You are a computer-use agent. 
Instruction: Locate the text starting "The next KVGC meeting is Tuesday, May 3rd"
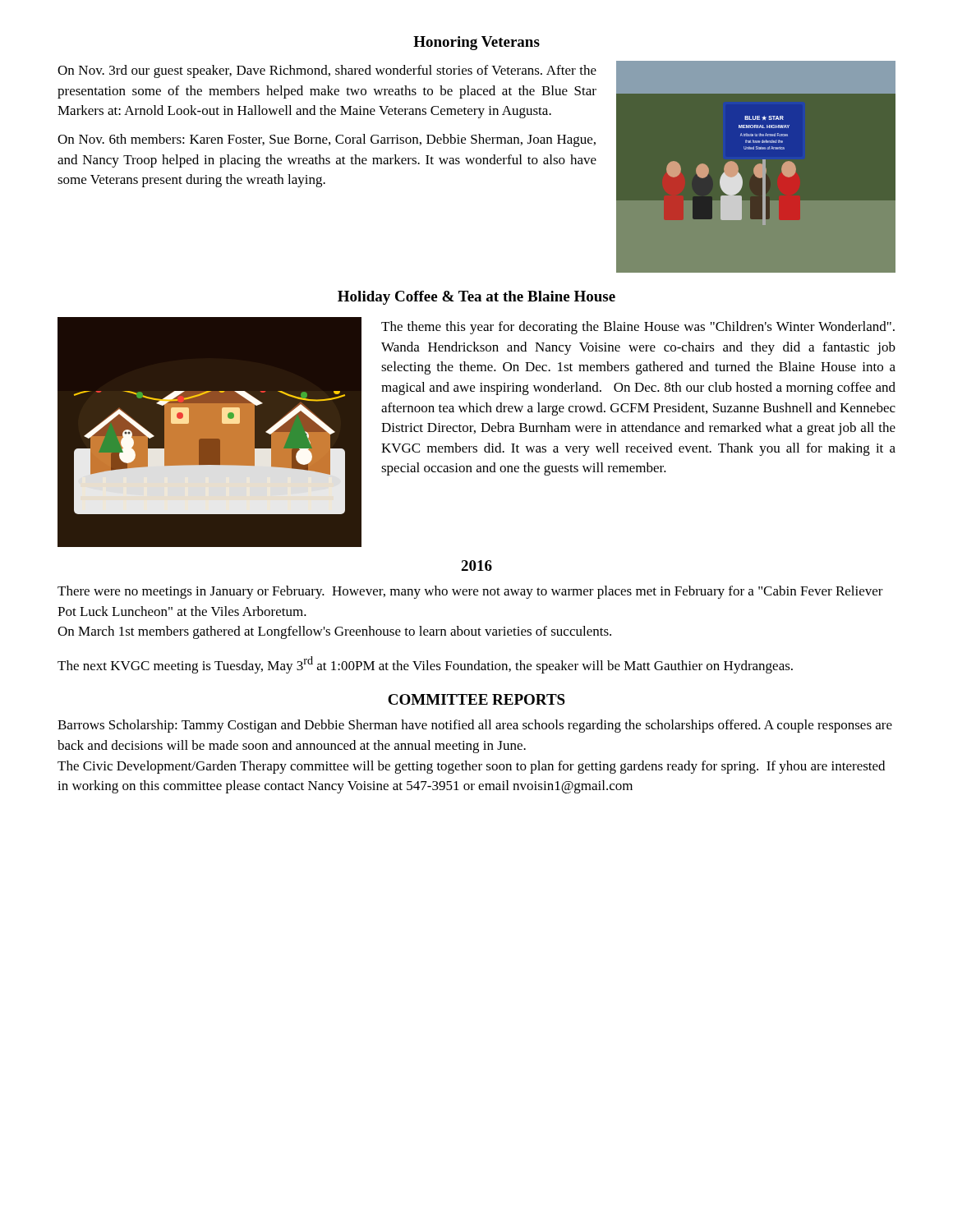click(x=476, y=664)
